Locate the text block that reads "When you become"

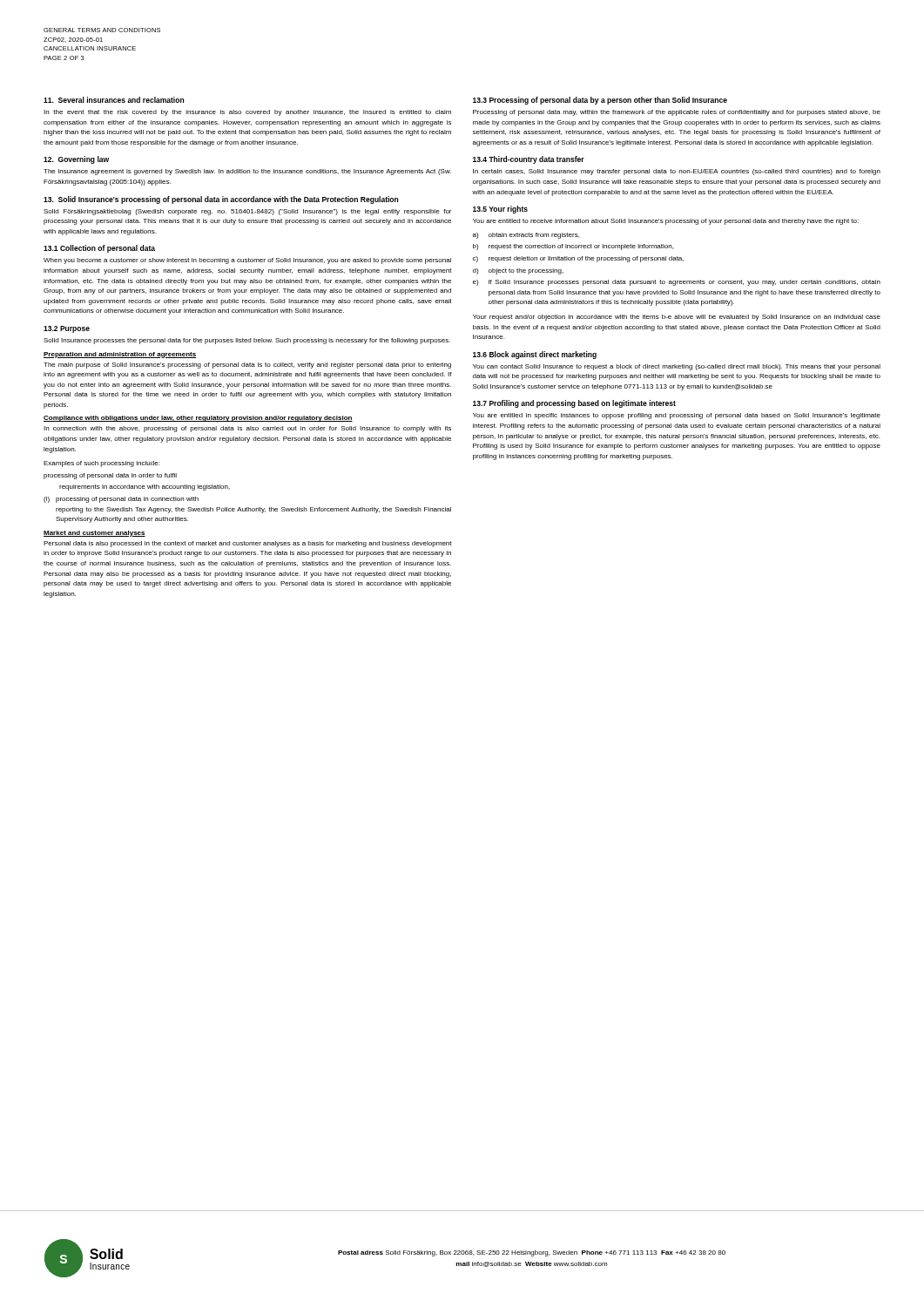(248, 286)
